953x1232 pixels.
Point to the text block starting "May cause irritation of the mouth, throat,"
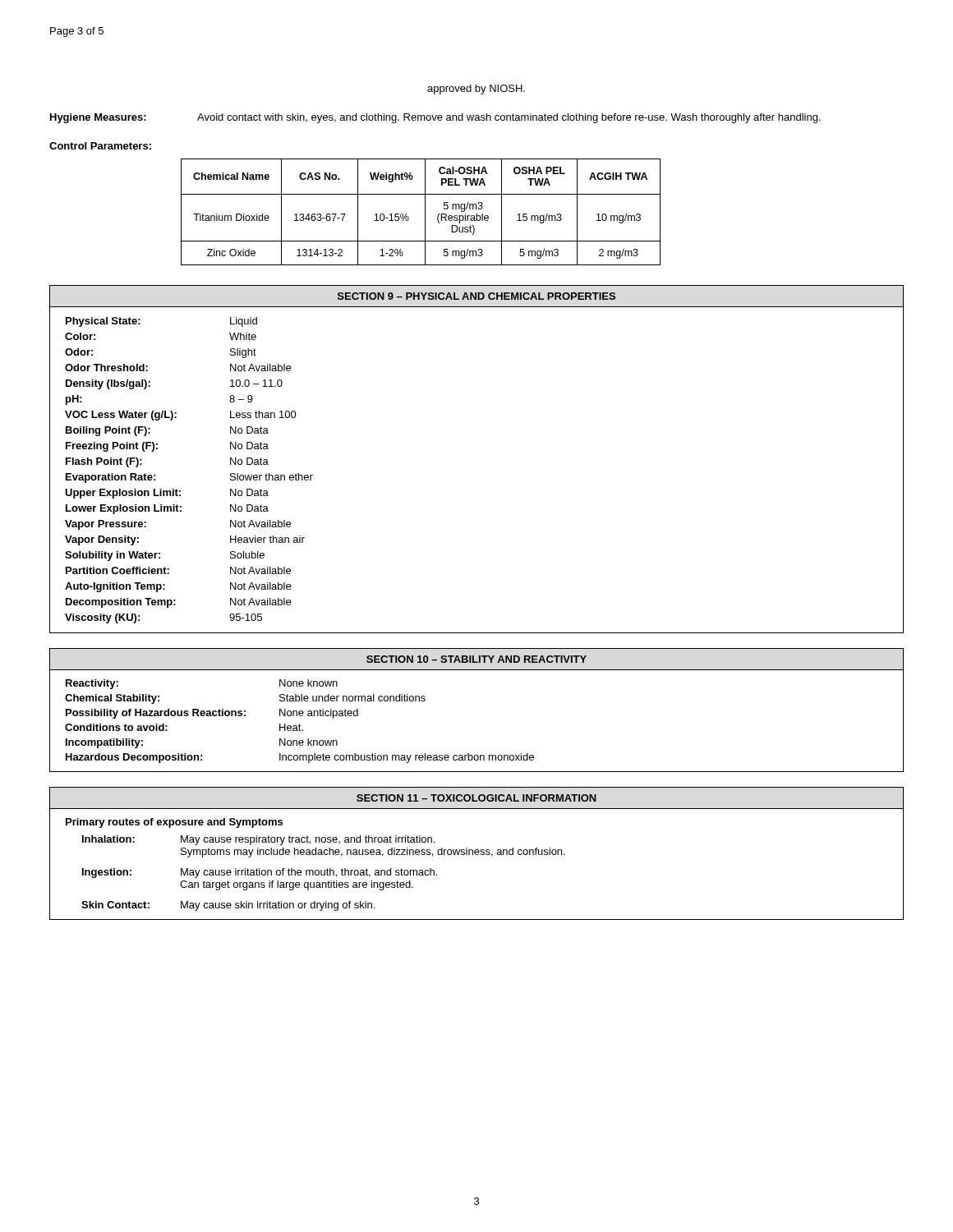[309, 878]
